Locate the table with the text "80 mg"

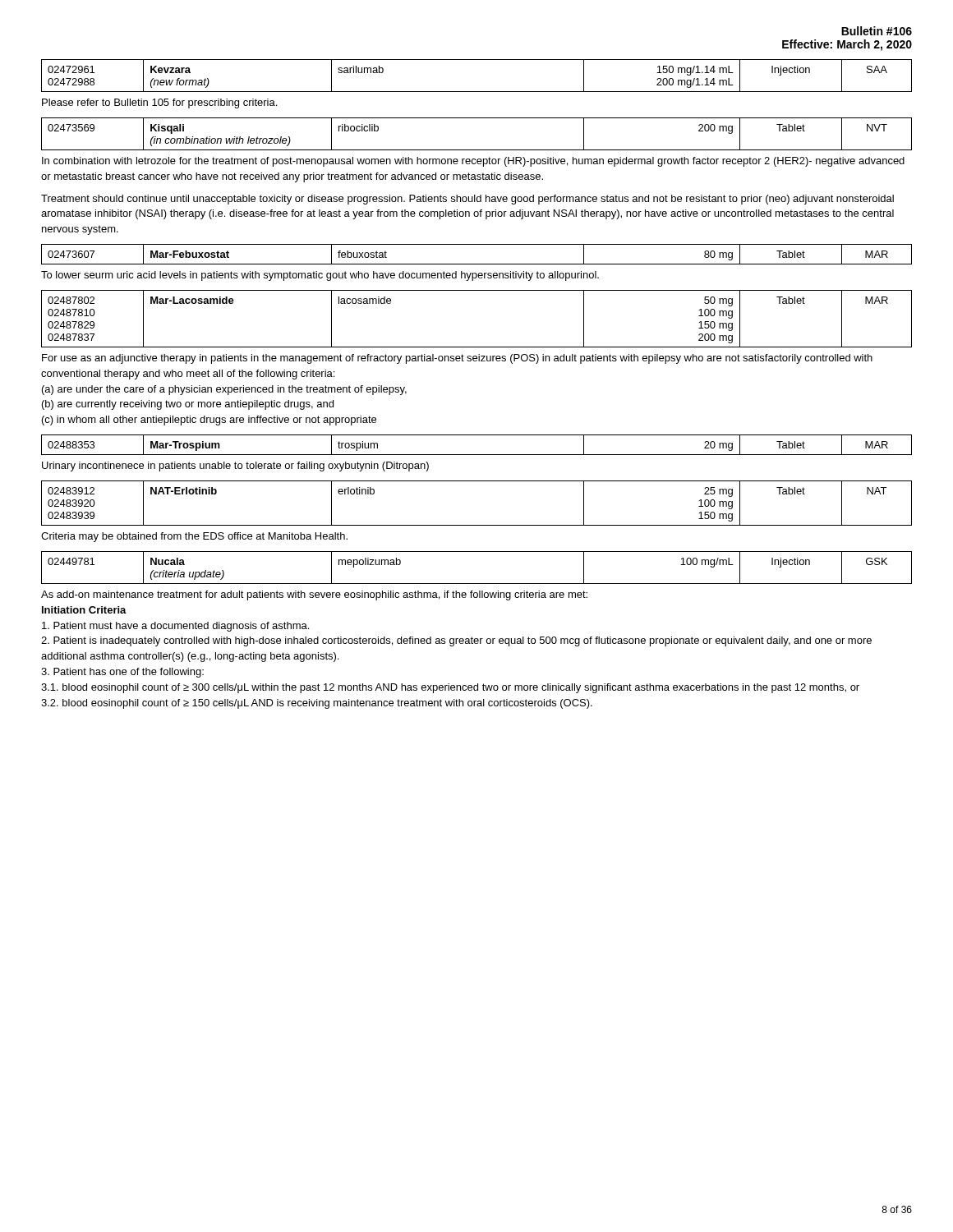coord(476,254)
